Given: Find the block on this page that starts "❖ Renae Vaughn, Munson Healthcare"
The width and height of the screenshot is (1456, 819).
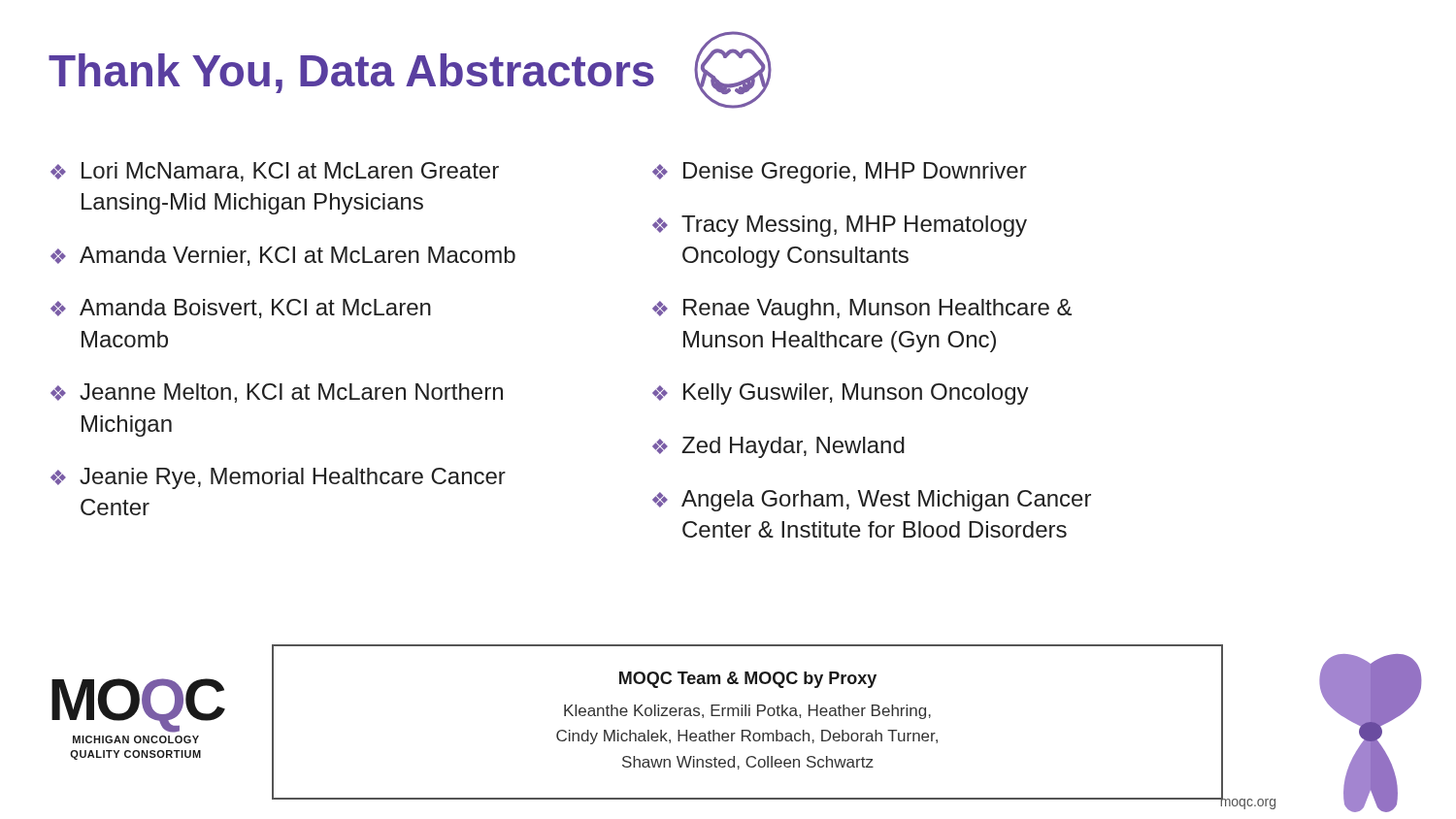Looking at the screenshot, I should pos(861,324).
